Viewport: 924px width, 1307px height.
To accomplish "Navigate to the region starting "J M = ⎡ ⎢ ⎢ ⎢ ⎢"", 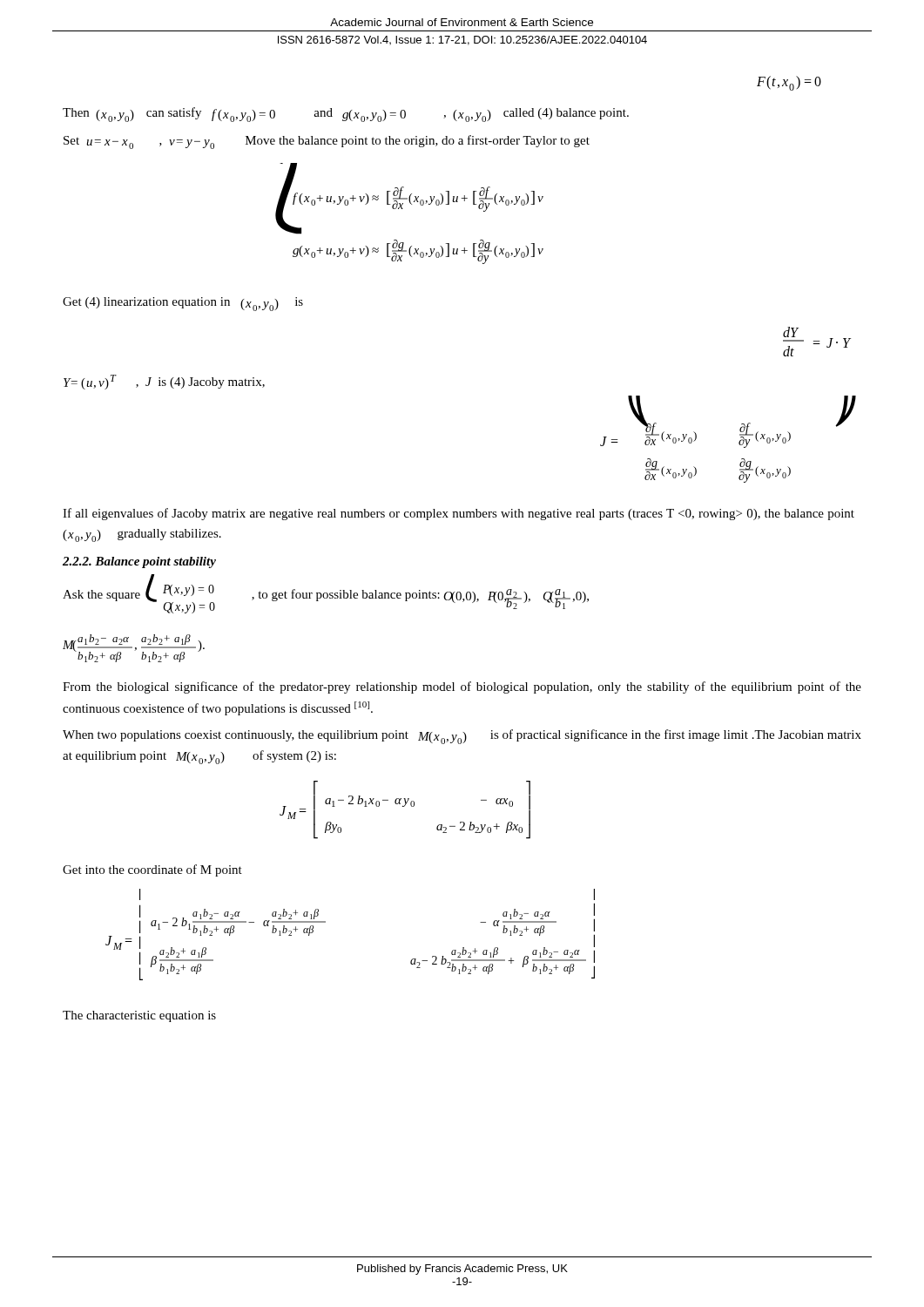I will click(x=462, y=941).
